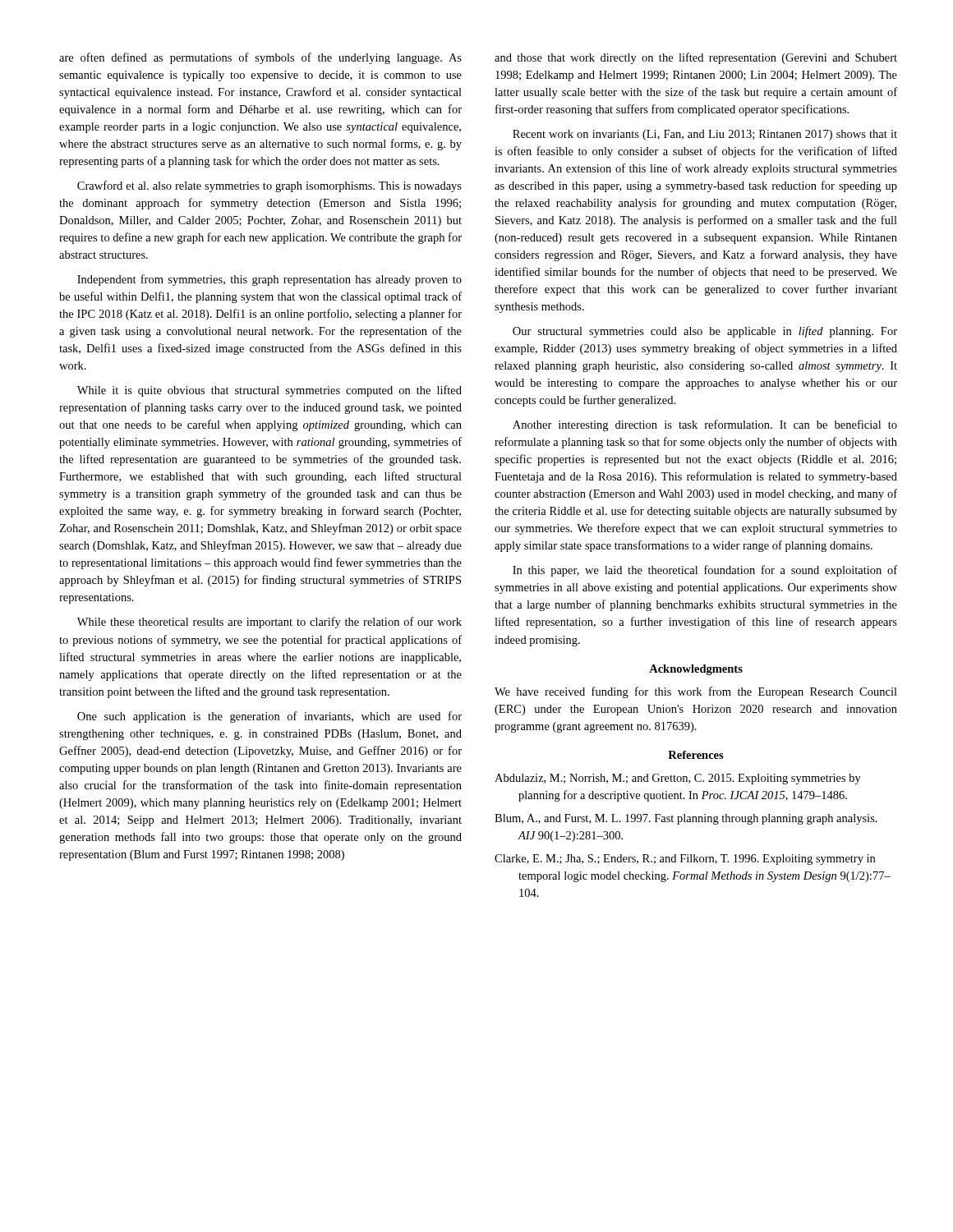
Task: Locate the text block that reads "Independent from symmetries, this graph"
Action: click(260, 323)
